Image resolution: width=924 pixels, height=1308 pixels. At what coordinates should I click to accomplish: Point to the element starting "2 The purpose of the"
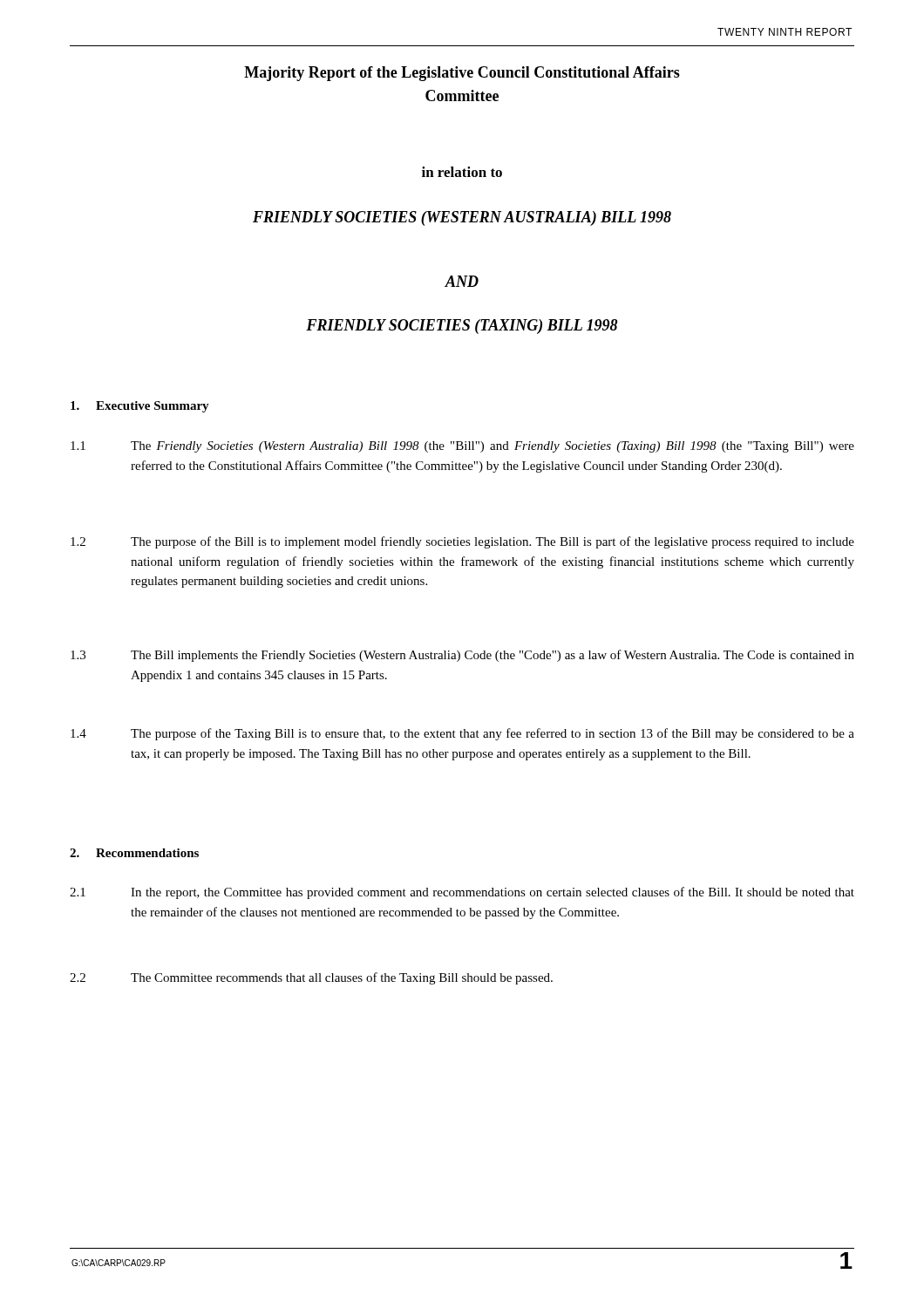(x=462, y=561)
